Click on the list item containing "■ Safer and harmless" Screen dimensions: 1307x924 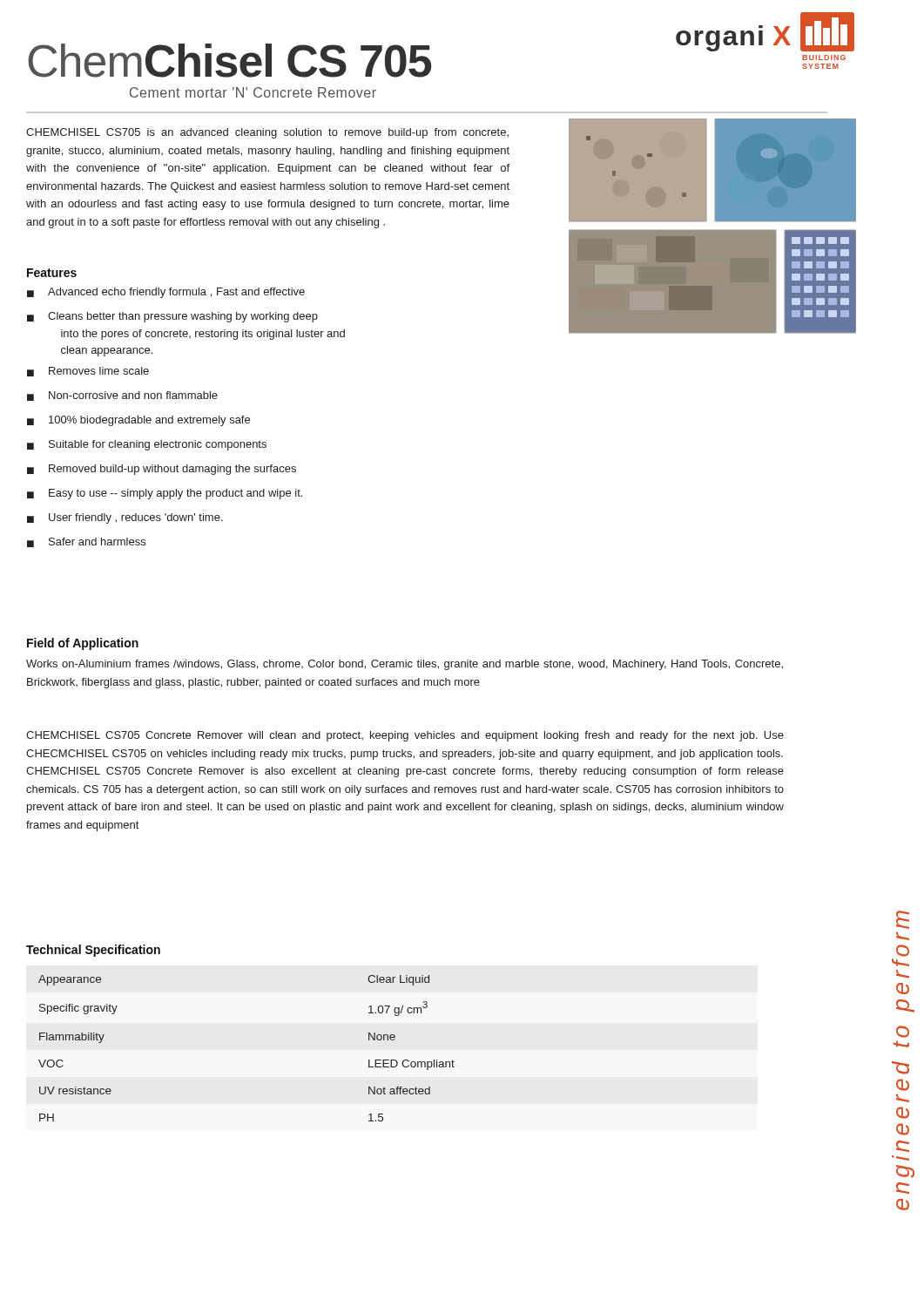86,542
